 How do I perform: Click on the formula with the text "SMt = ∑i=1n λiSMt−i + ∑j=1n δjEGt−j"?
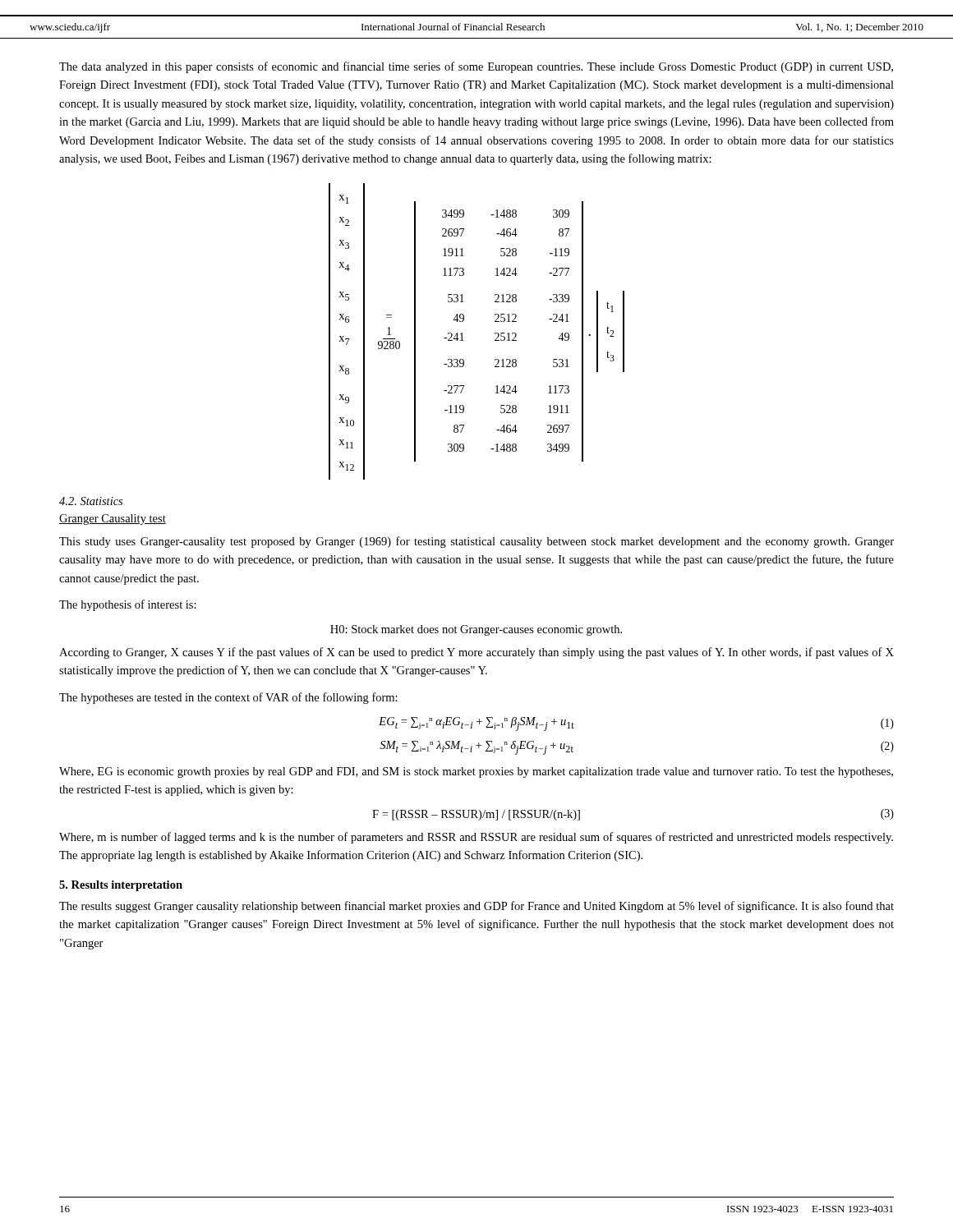click(x=476, y=747)
